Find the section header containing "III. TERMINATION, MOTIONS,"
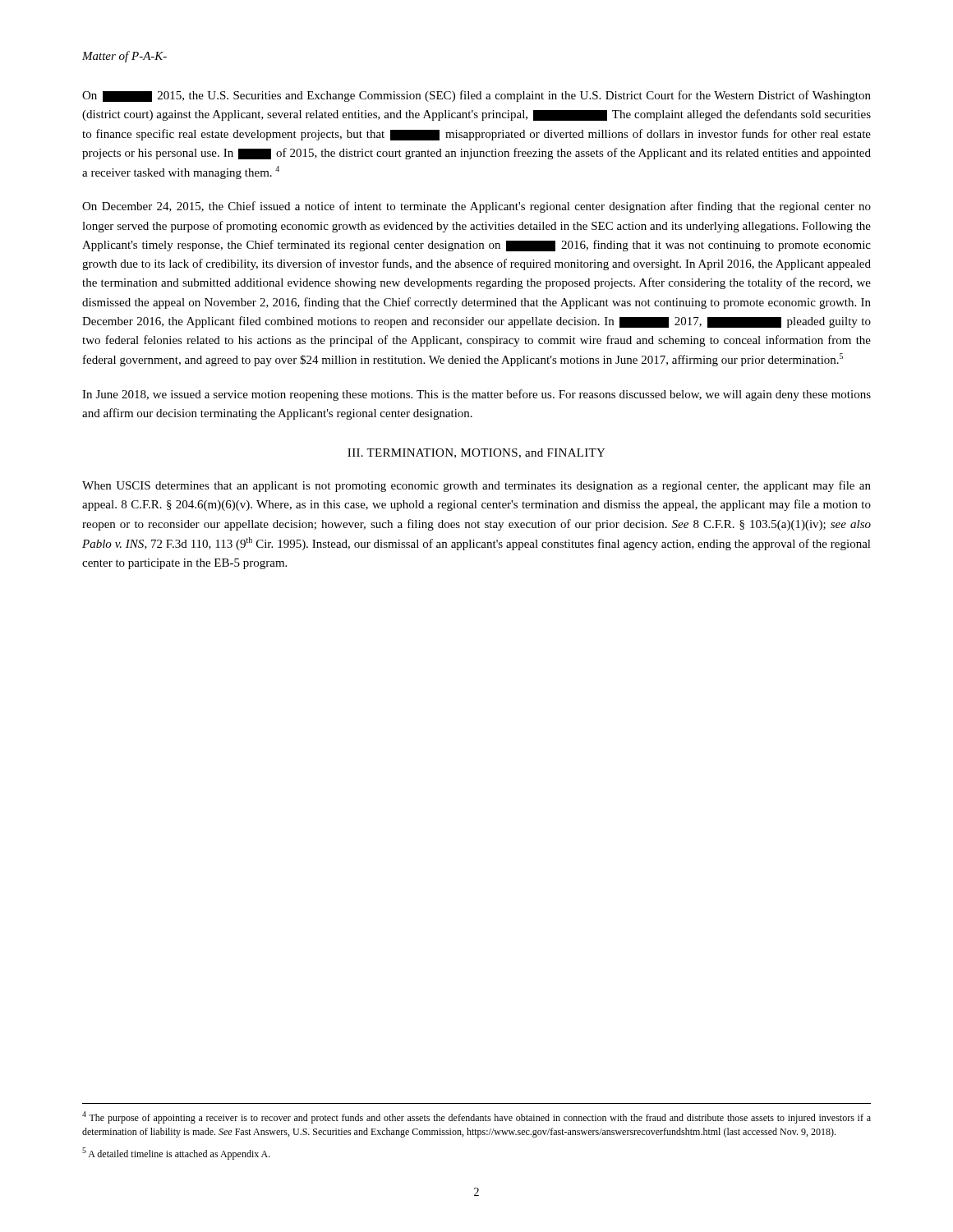 pyautogui.click(x=476, y=453)
